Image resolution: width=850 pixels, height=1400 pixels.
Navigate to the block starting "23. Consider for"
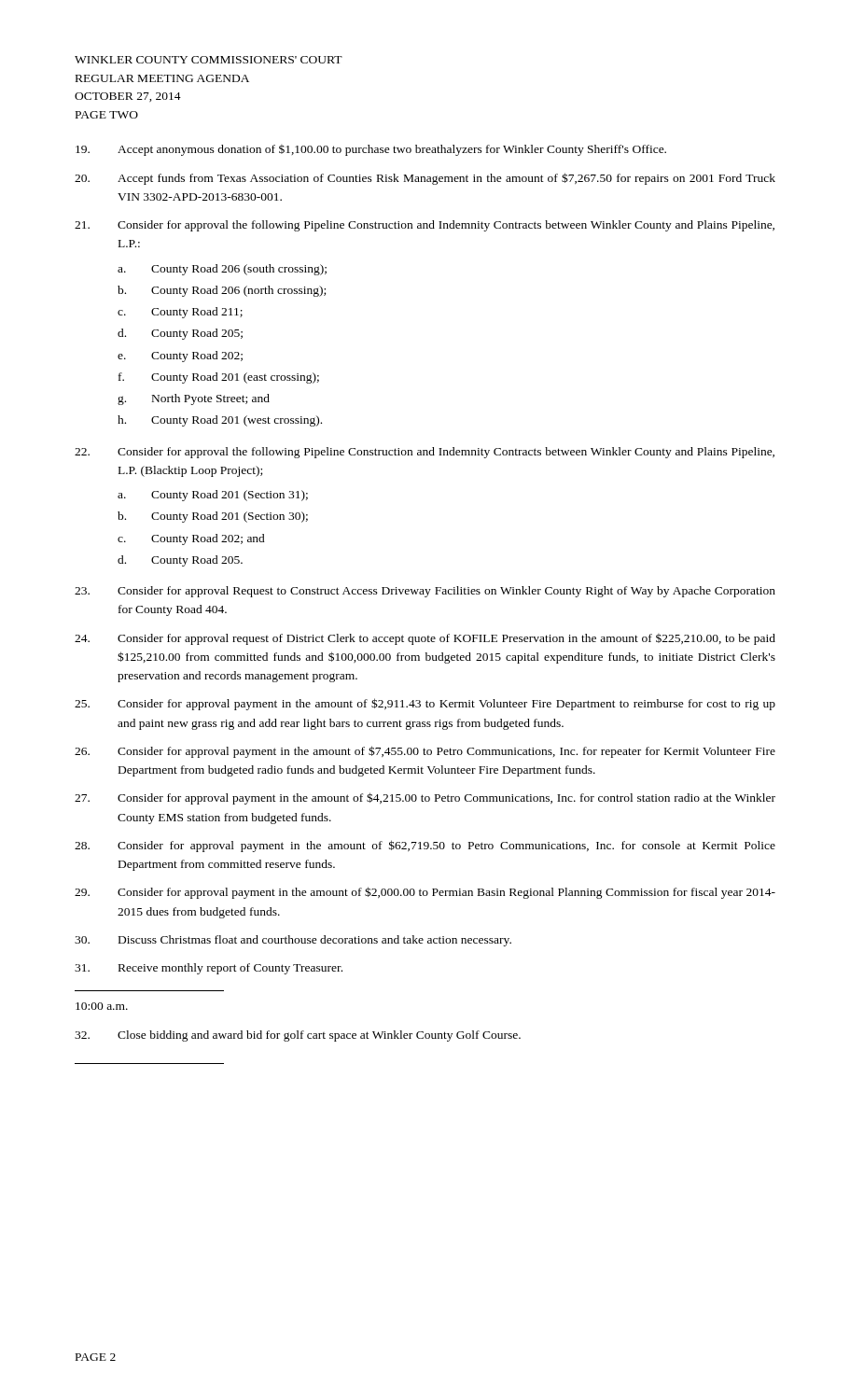425,600
